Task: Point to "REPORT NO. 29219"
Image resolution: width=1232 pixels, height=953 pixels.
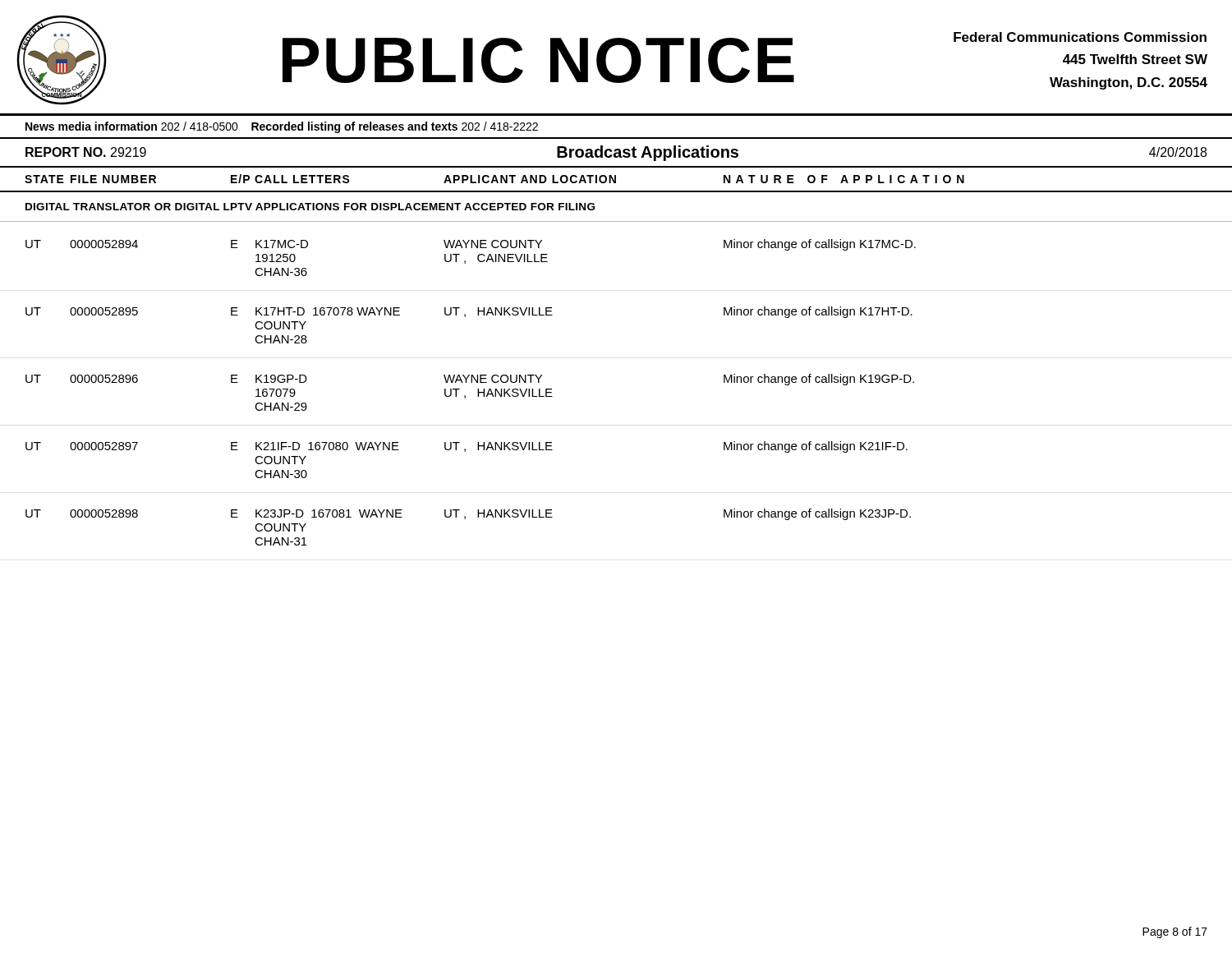Action: tap(86, 152)
